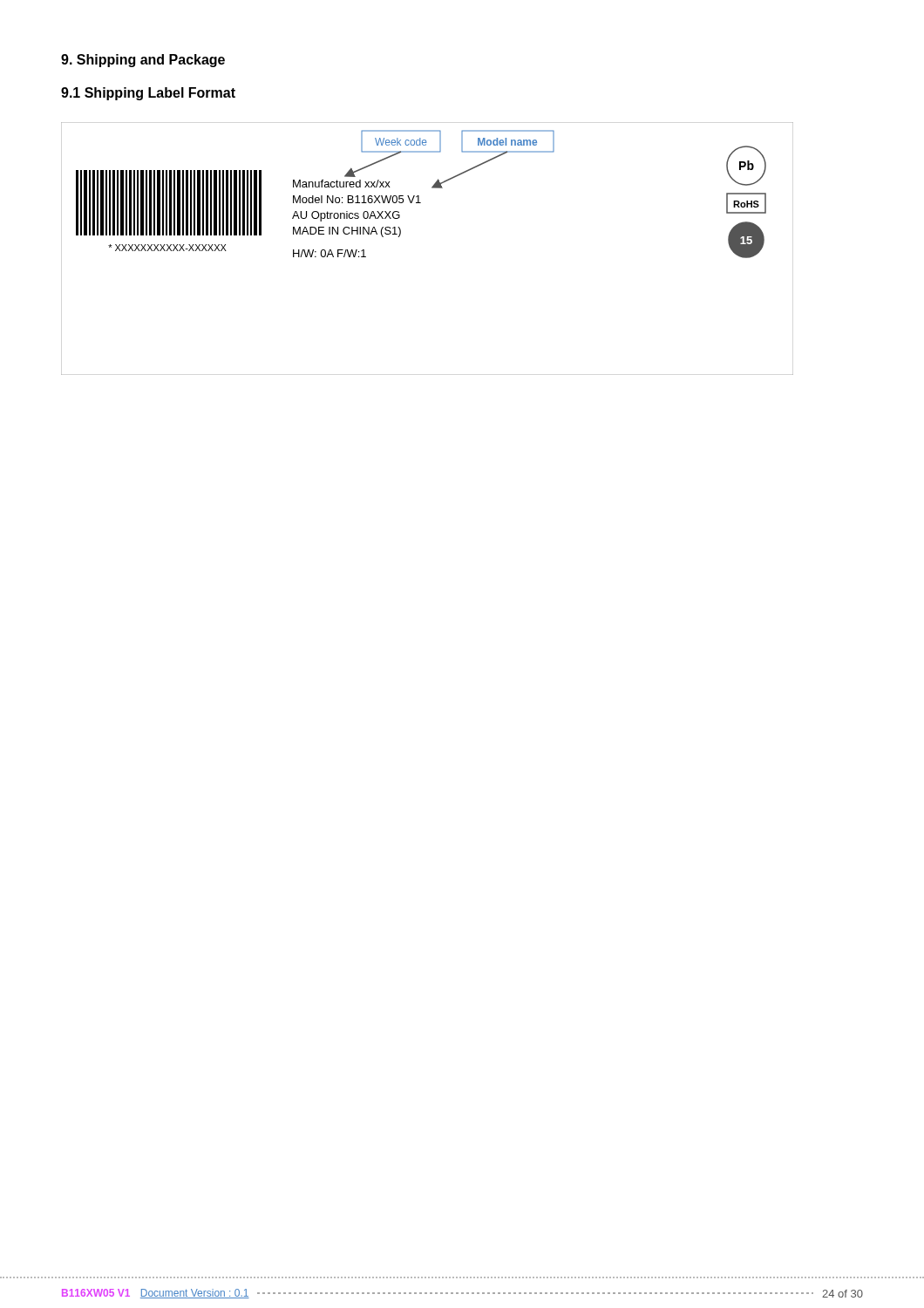The height and width of the screenshot is (1308, 924).
Task: Point to the section header beginning "9. Shipping and"
Action: click(x=143, y=60)
